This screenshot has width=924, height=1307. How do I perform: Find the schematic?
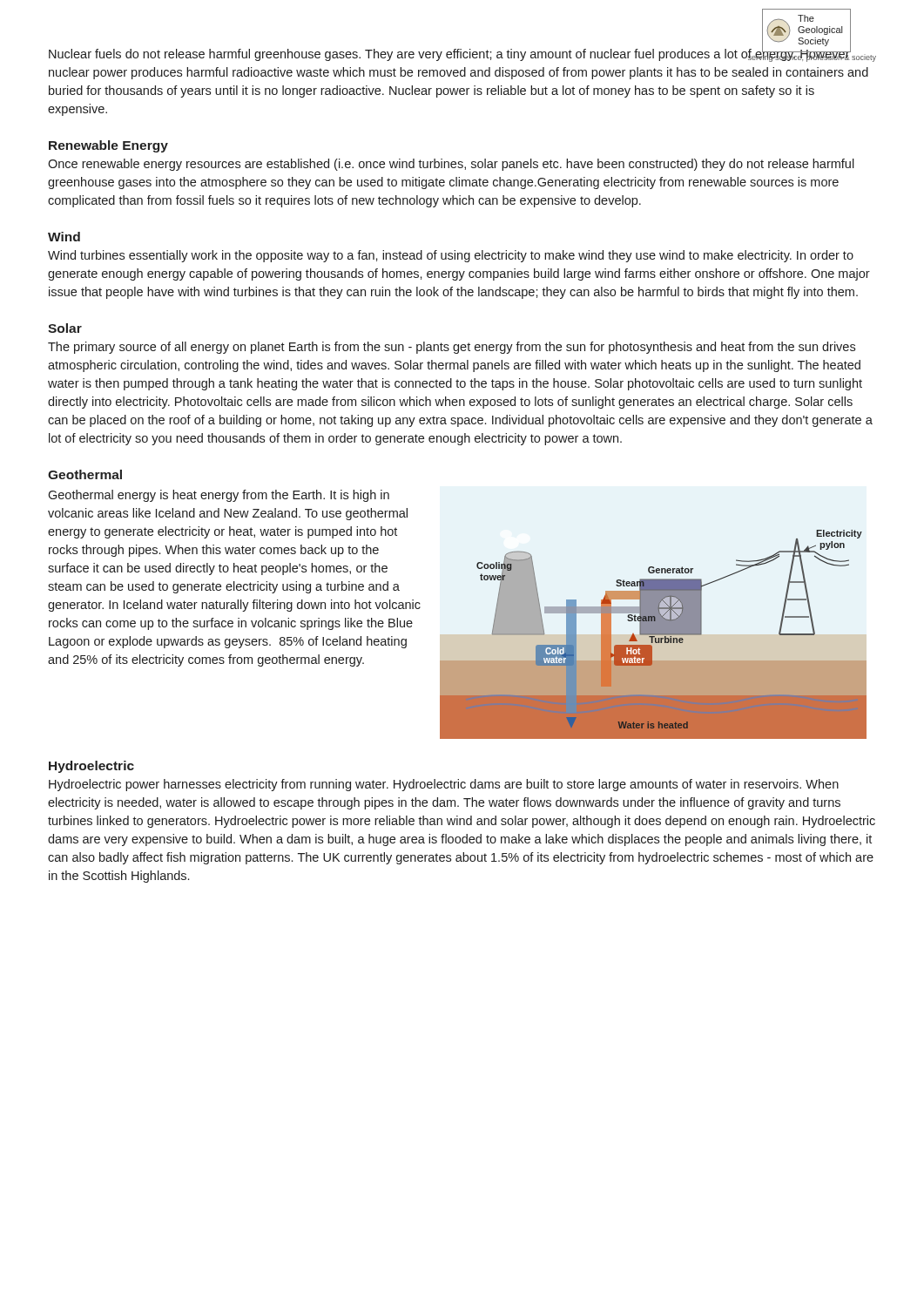point(658,613)
